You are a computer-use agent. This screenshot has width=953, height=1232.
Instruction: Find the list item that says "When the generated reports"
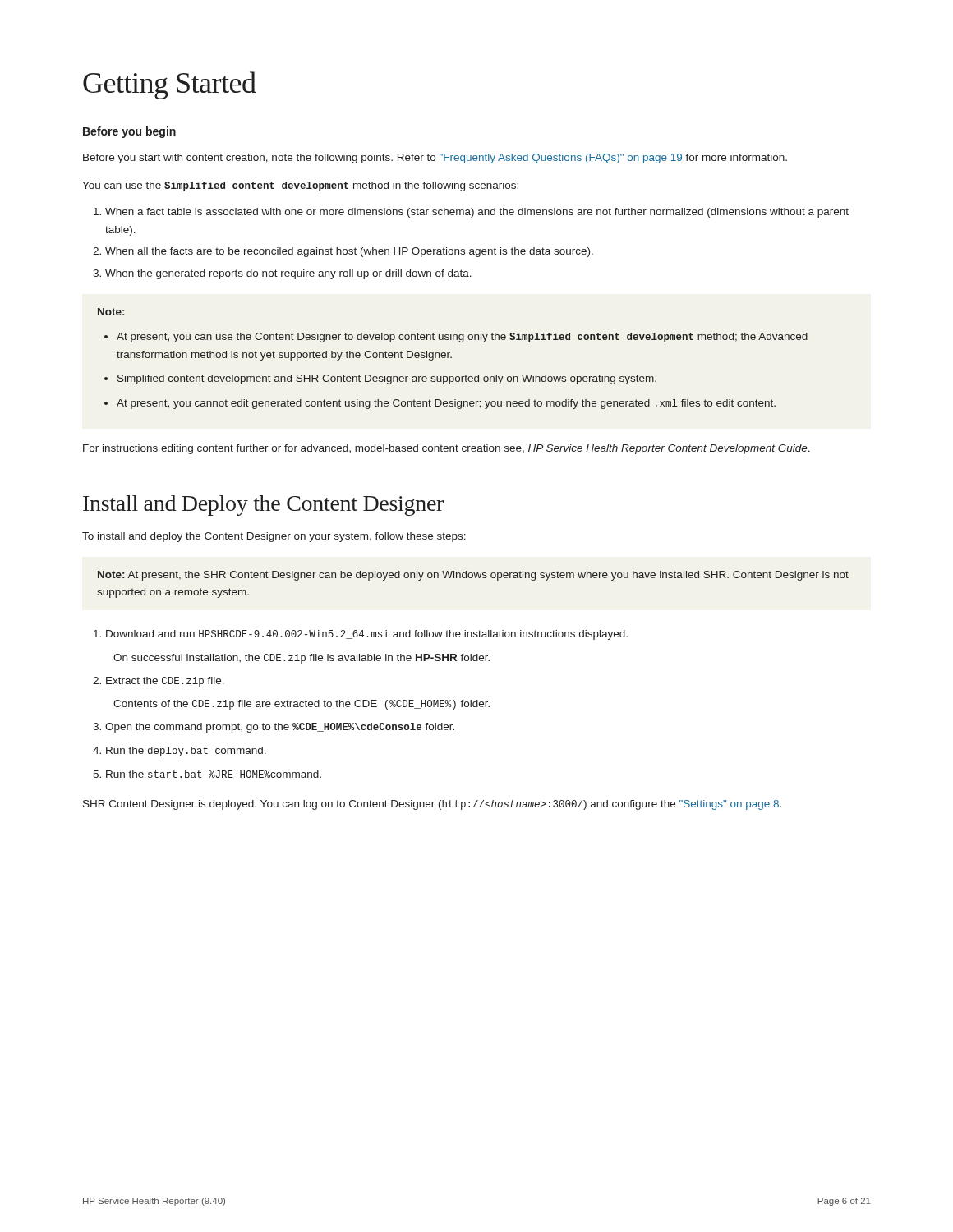[x=288, y=274]
